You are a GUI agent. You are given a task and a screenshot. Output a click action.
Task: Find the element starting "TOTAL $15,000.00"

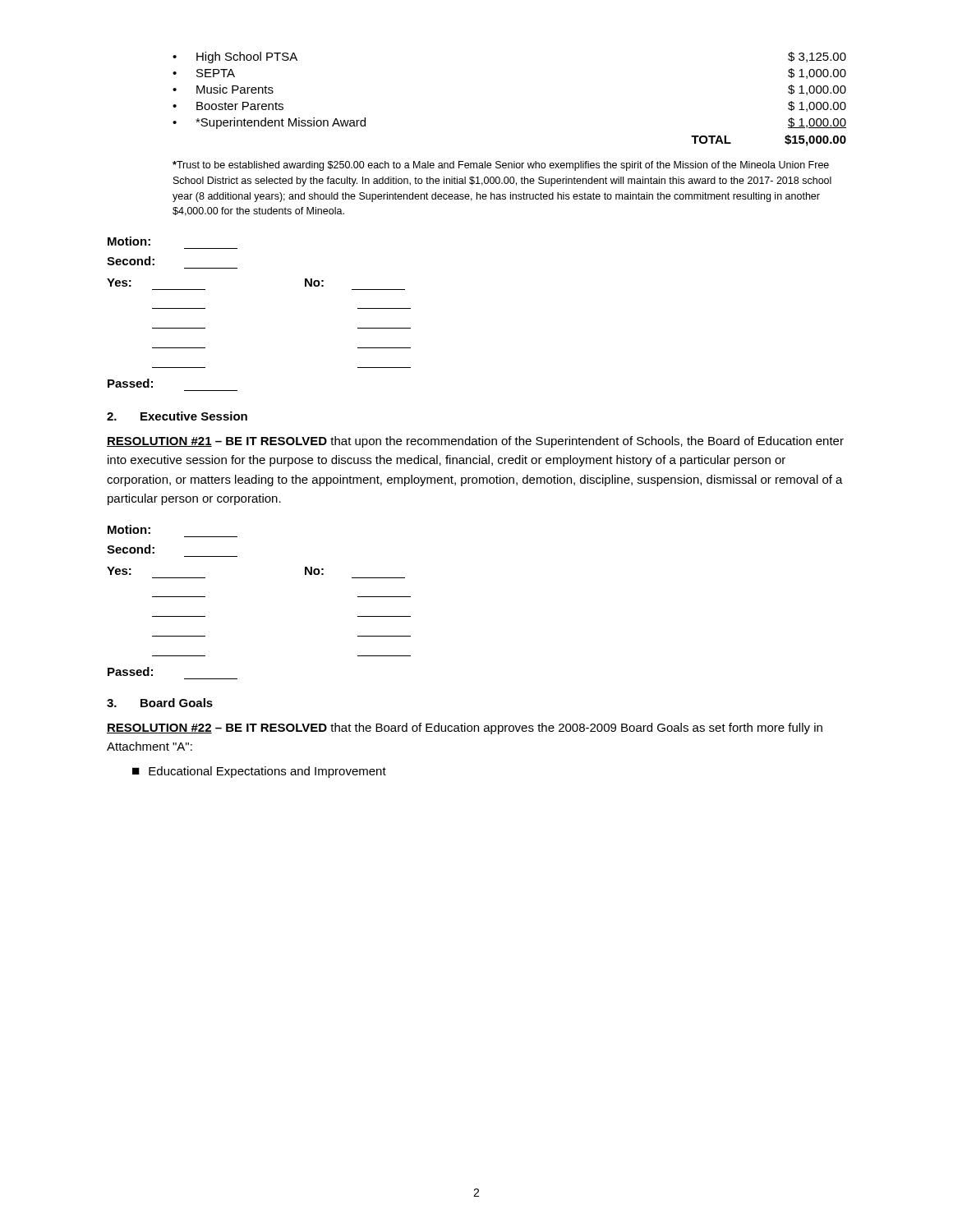coord(711,140)
